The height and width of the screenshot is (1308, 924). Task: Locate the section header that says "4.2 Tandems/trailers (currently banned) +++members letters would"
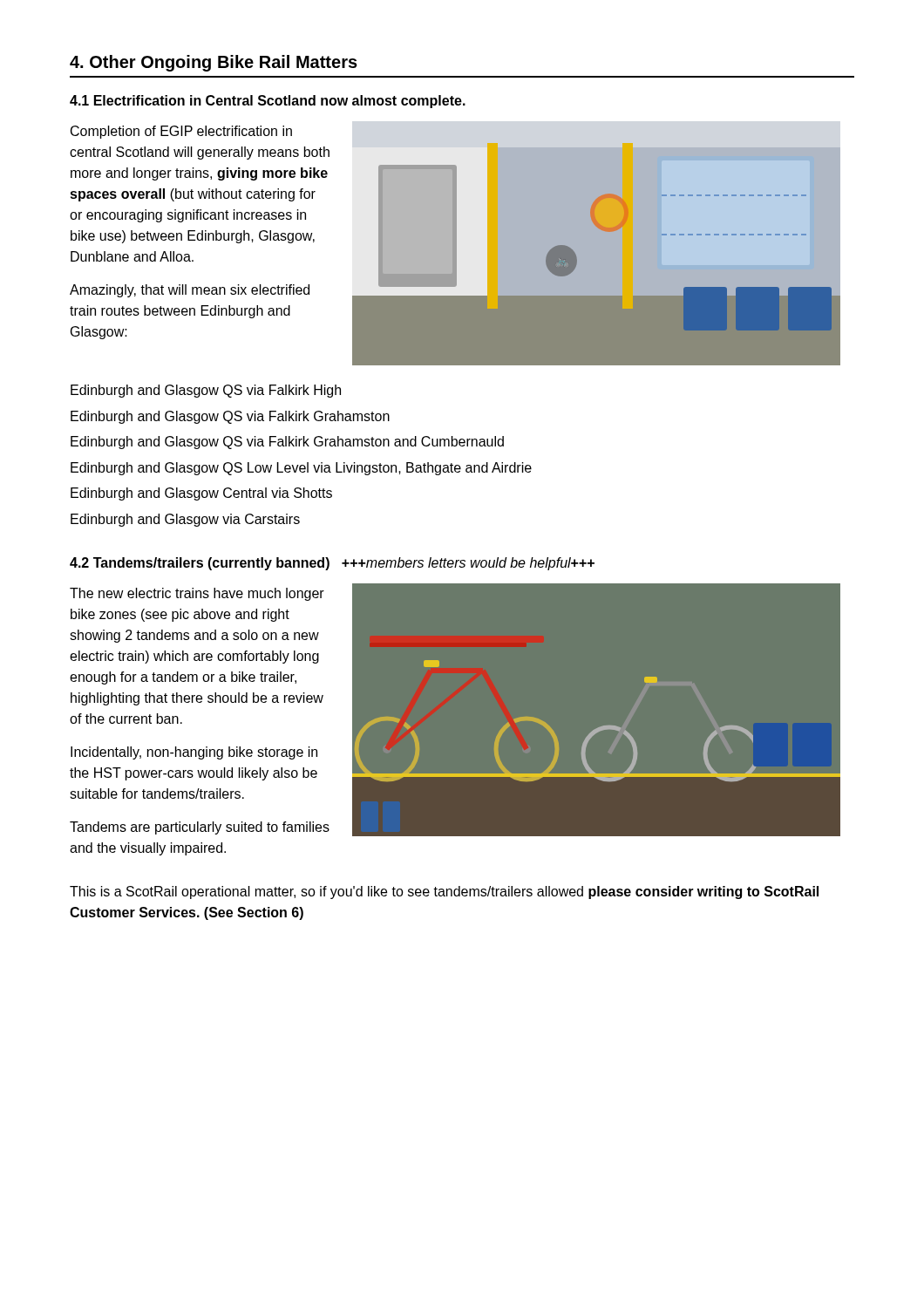(462, 563)
